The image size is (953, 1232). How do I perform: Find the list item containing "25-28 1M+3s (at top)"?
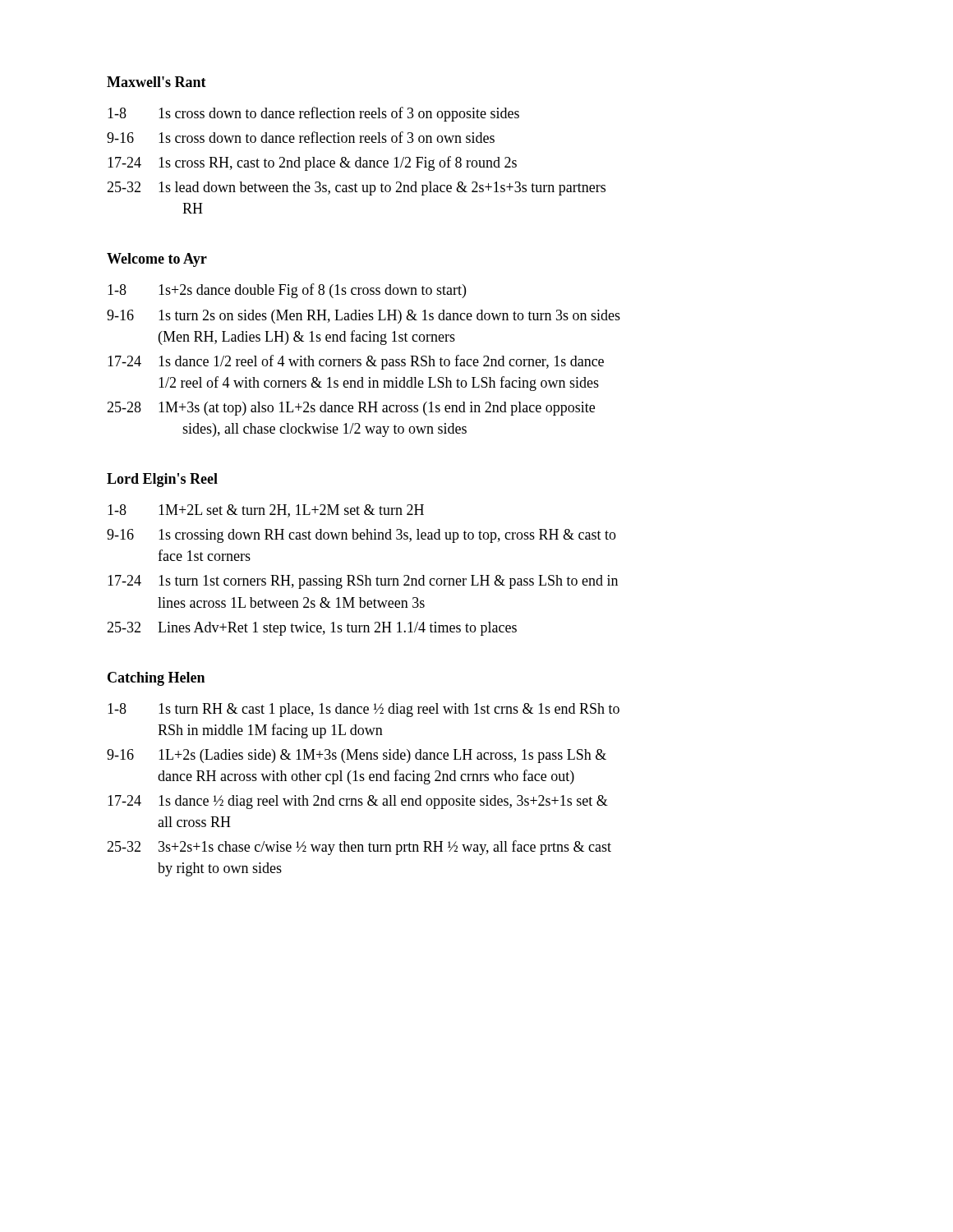[476, 418]
